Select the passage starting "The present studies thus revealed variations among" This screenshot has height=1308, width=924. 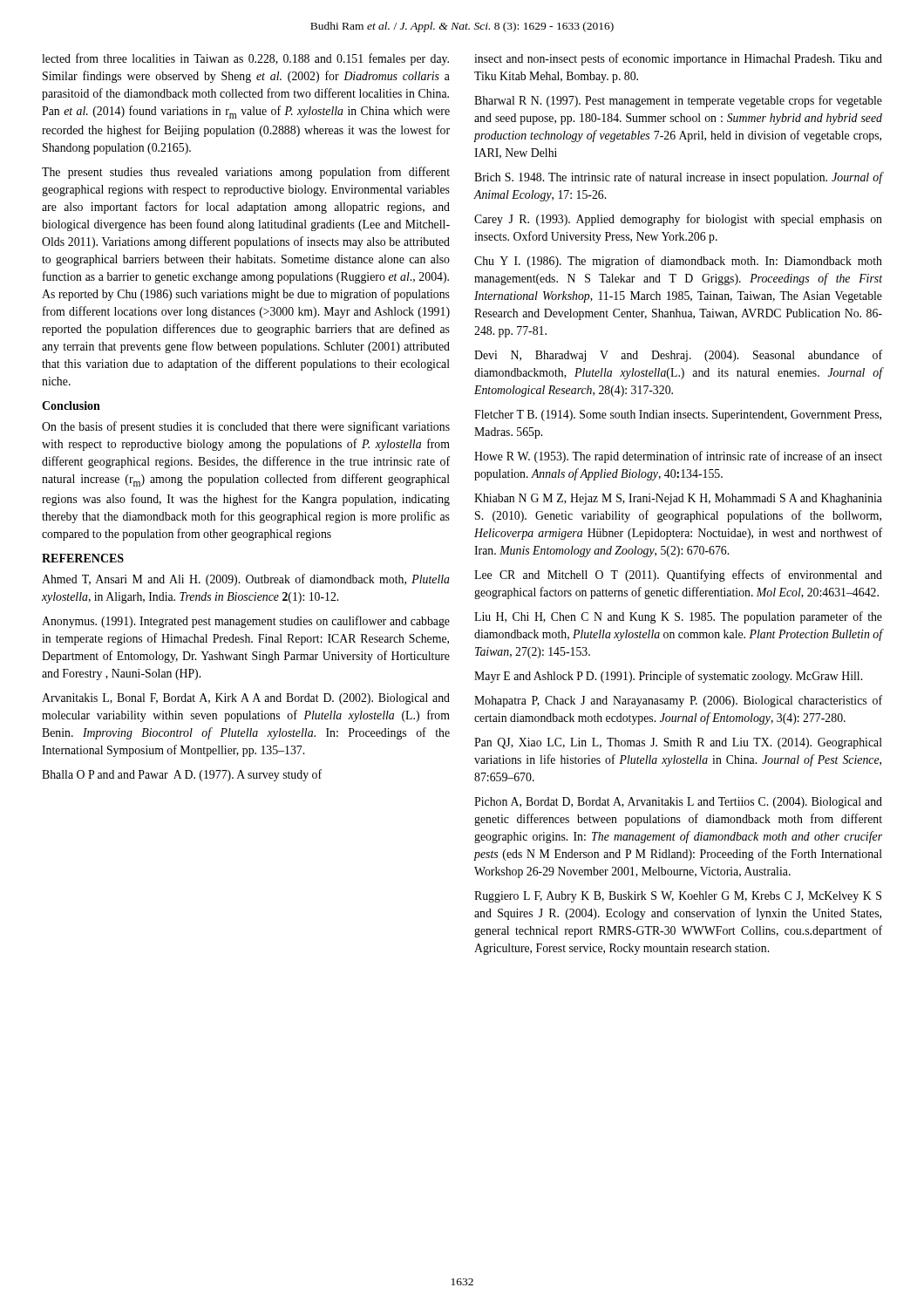(246, 278)
